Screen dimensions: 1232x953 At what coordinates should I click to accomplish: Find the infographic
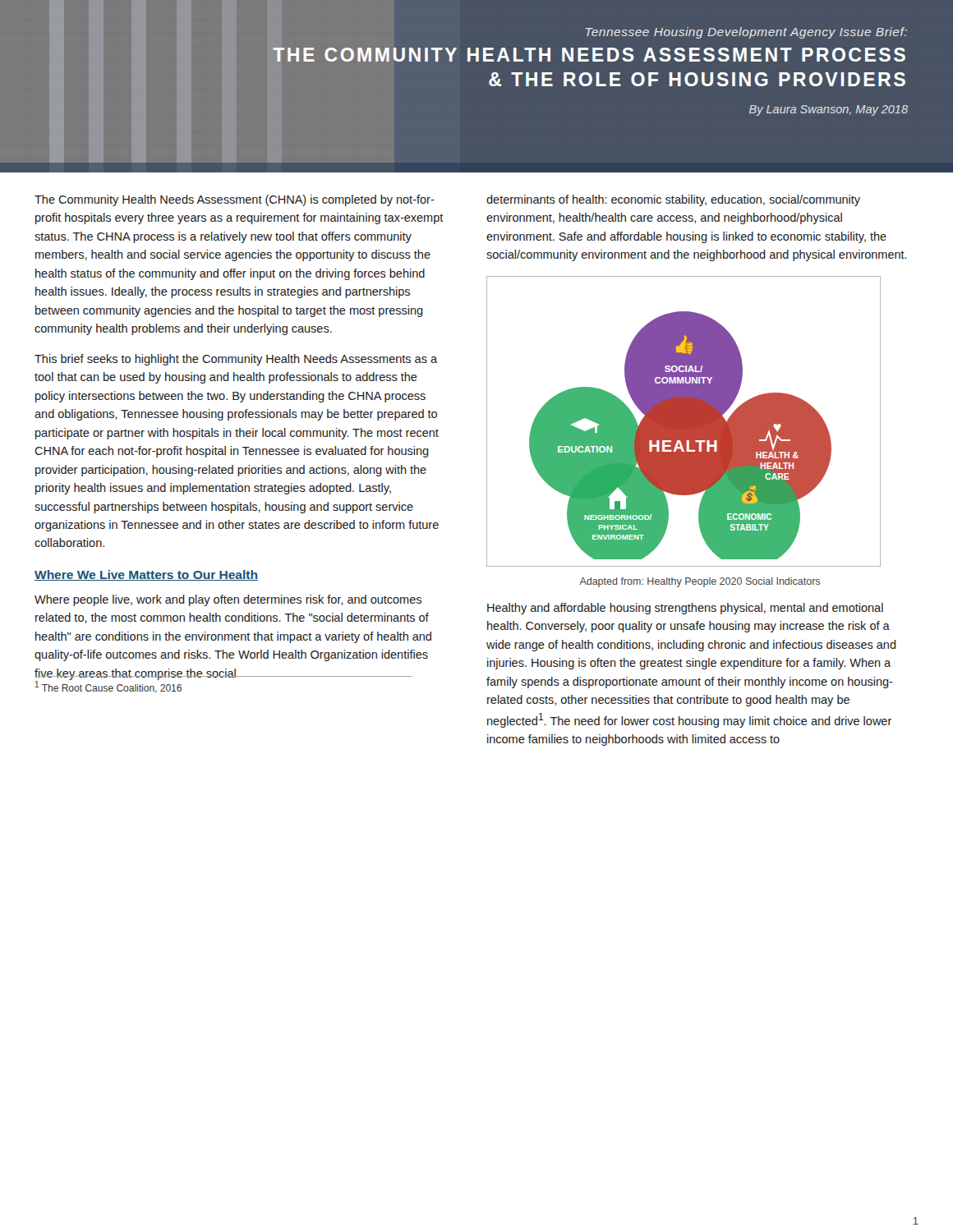point(683,421)
